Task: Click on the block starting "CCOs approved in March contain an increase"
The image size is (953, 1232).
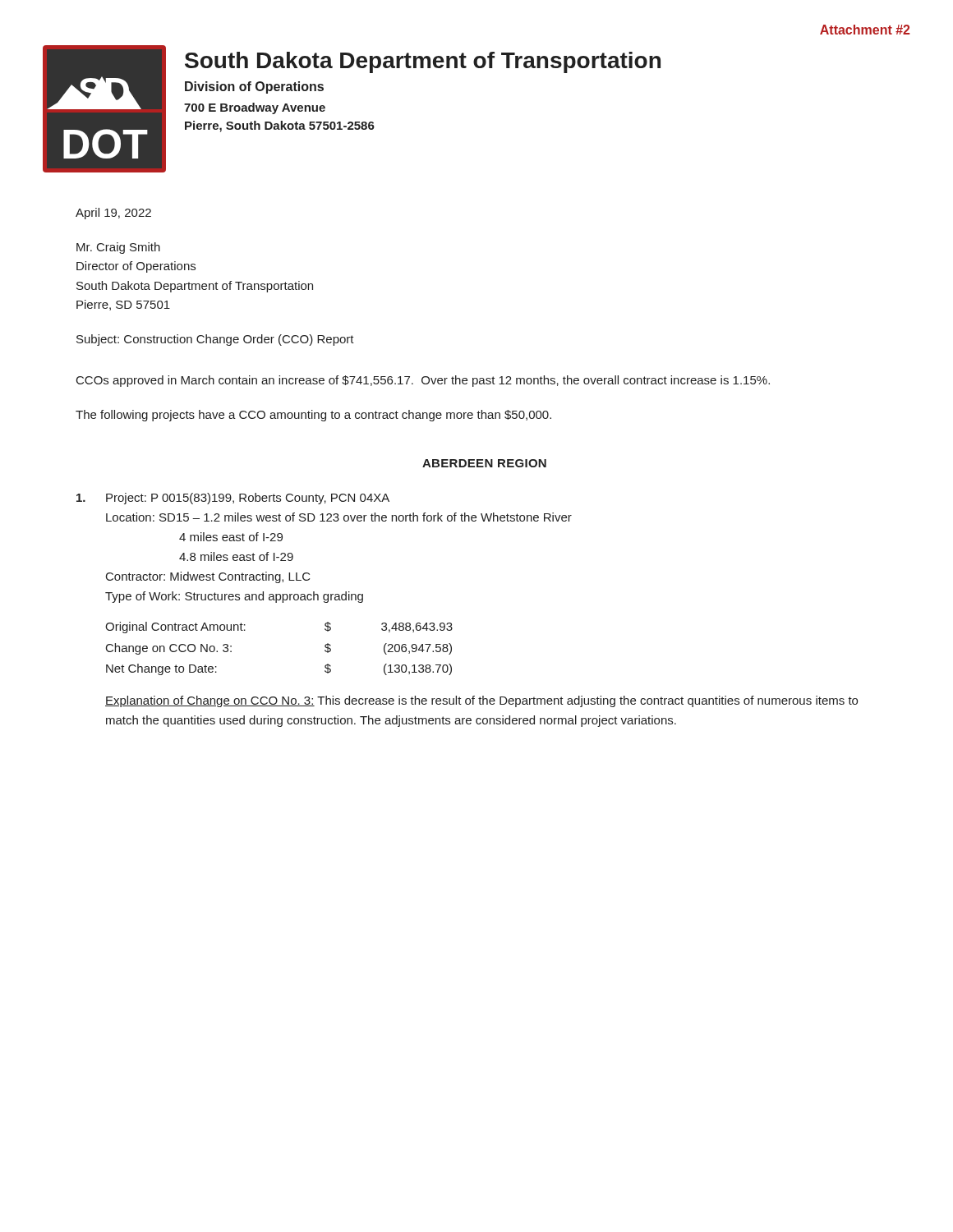Action: coord(423,380)
